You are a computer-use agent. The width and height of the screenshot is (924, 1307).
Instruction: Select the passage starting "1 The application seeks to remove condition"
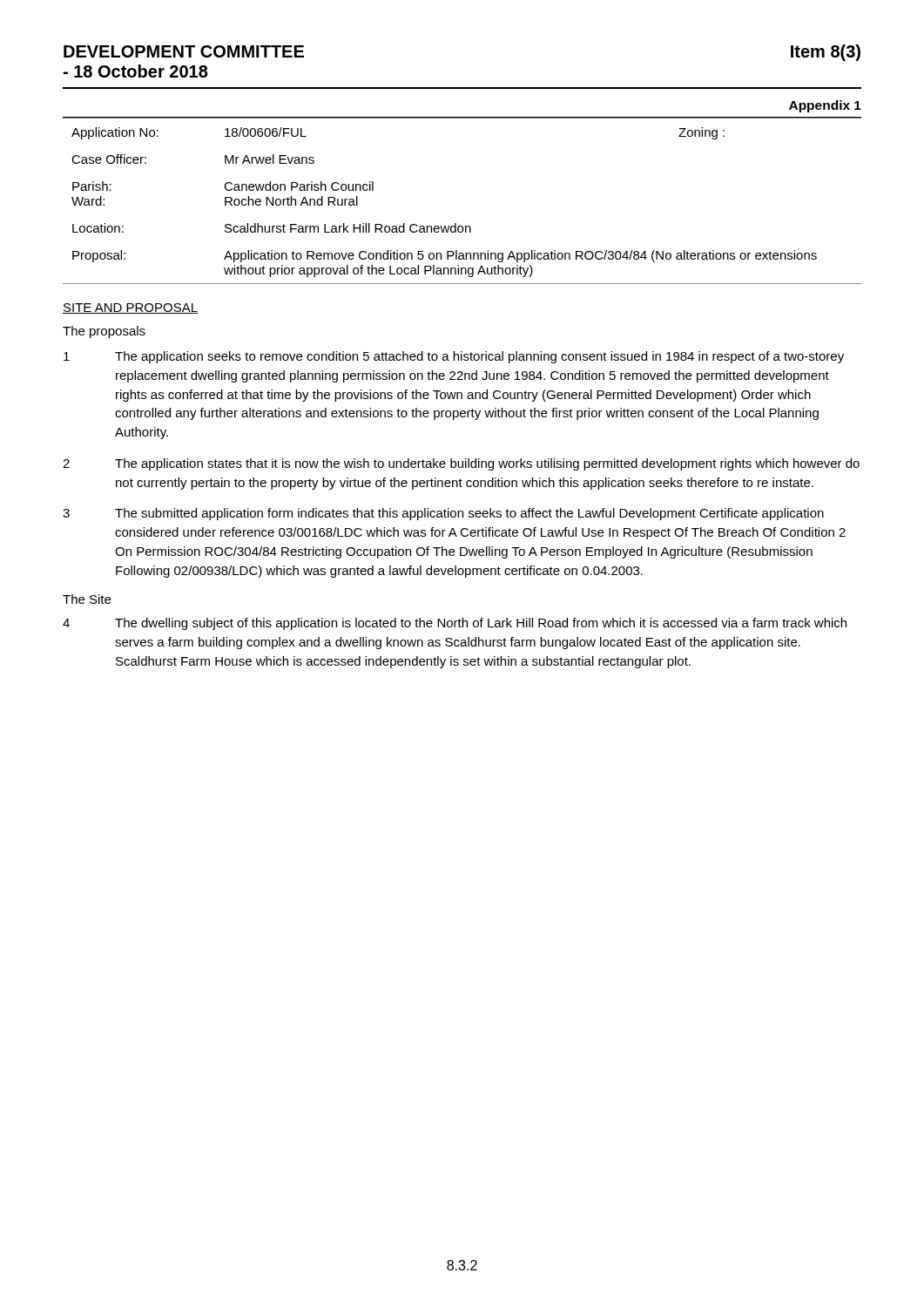coord(462,394)
